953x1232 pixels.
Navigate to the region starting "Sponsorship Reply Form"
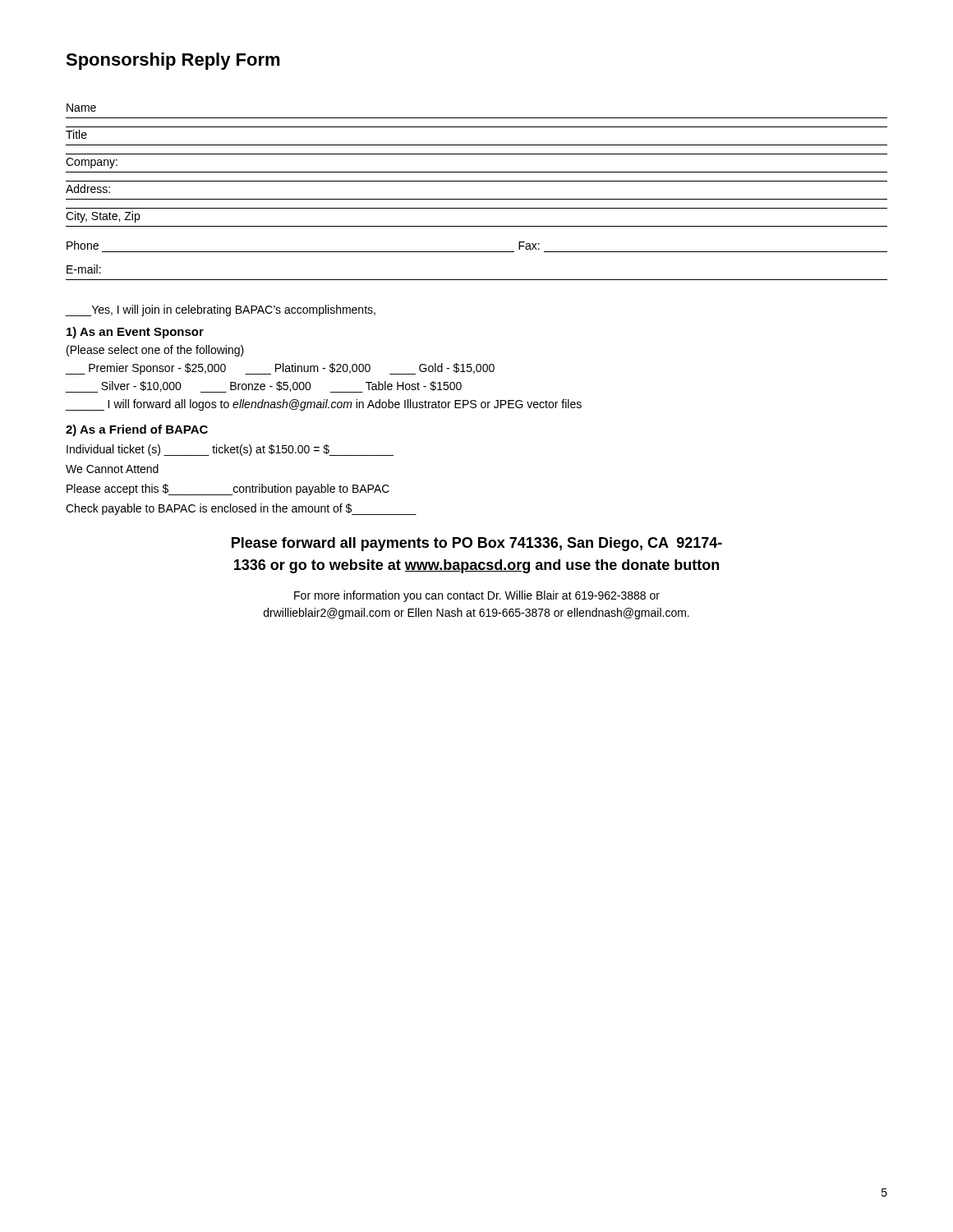coord(173,60)
